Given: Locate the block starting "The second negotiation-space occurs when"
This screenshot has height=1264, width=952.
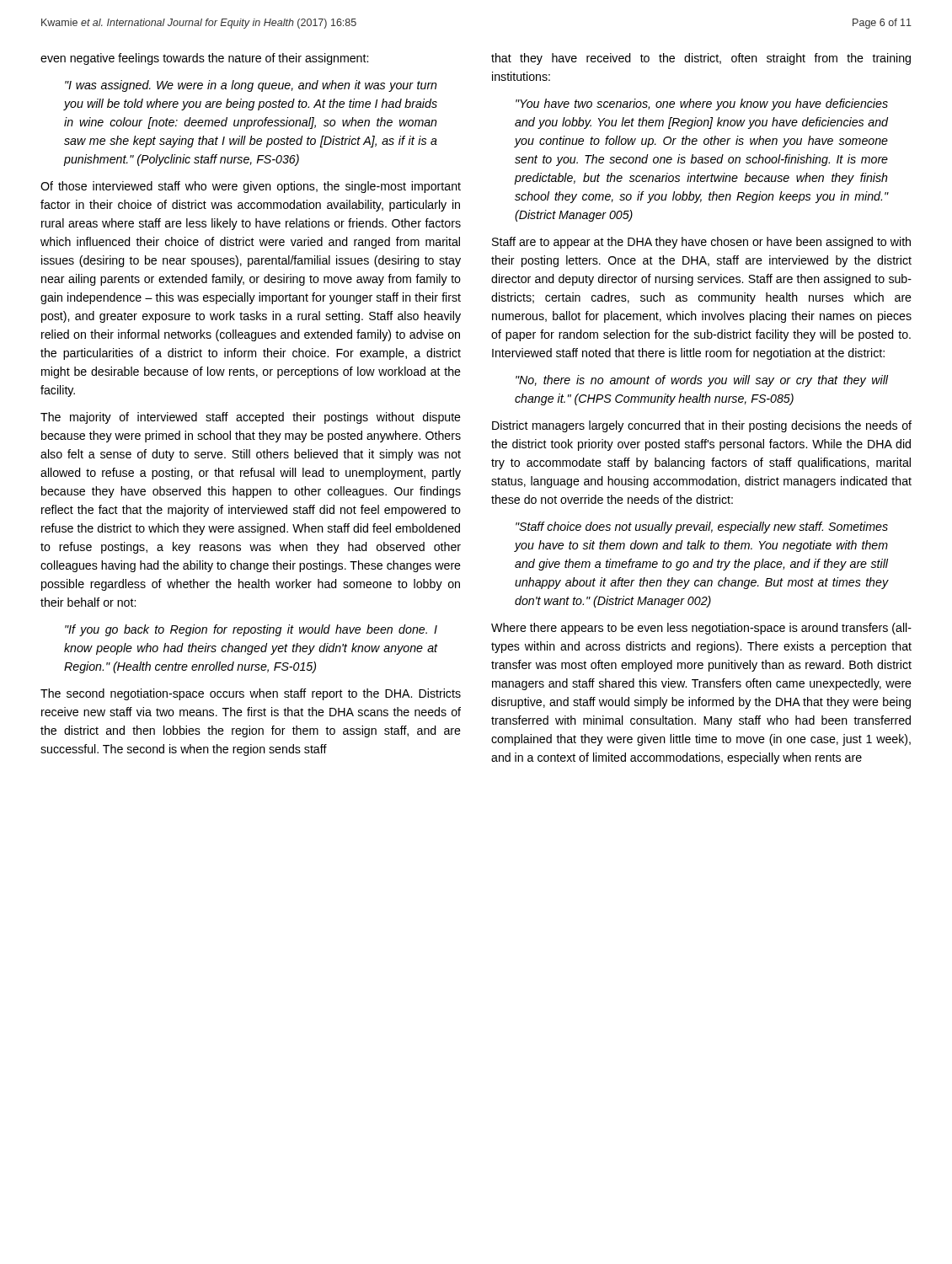Looking at the screenshot, I should (251, 721).
